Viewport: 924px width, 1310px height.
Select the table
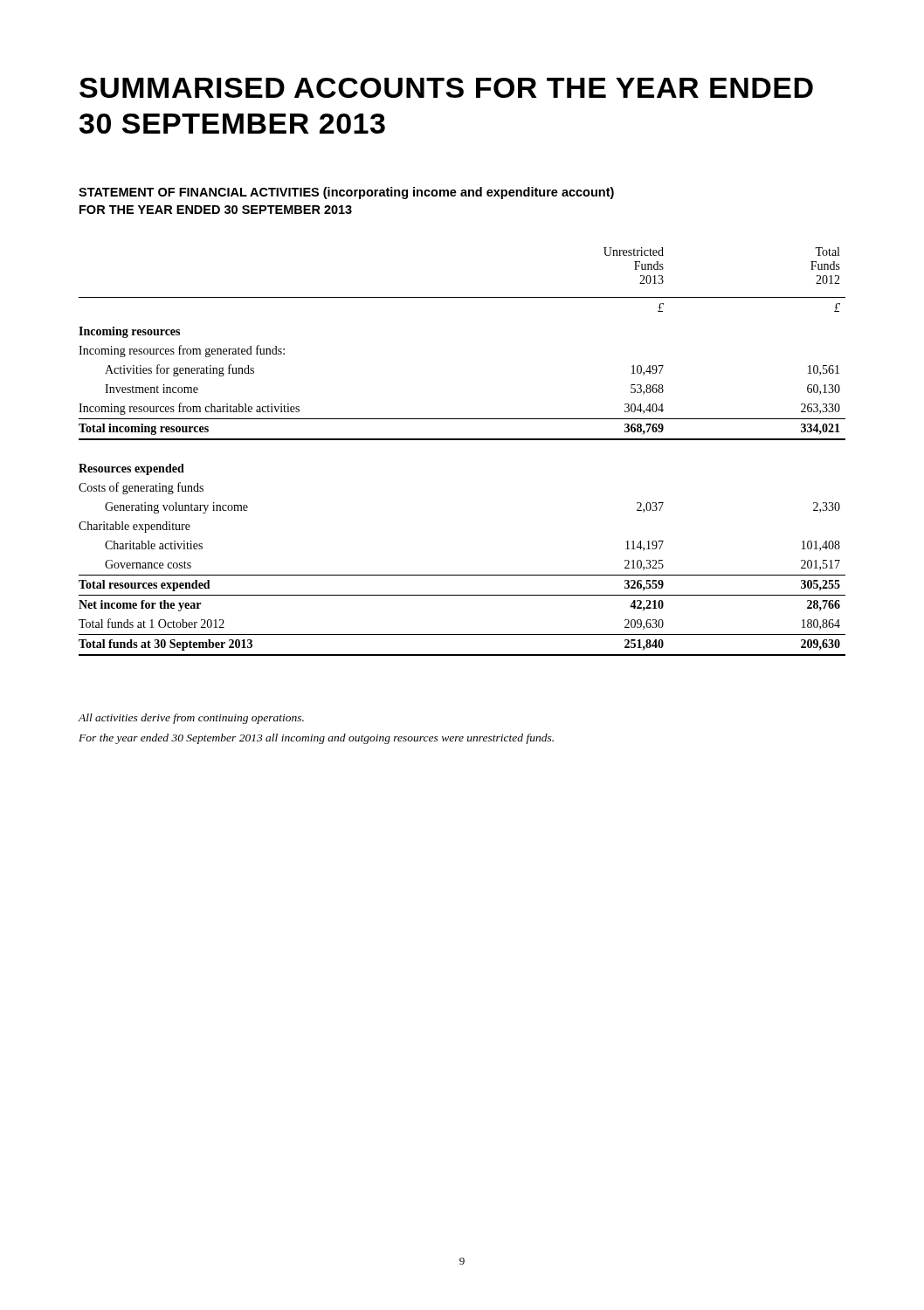pyautogui.click(x=462, y=450)
